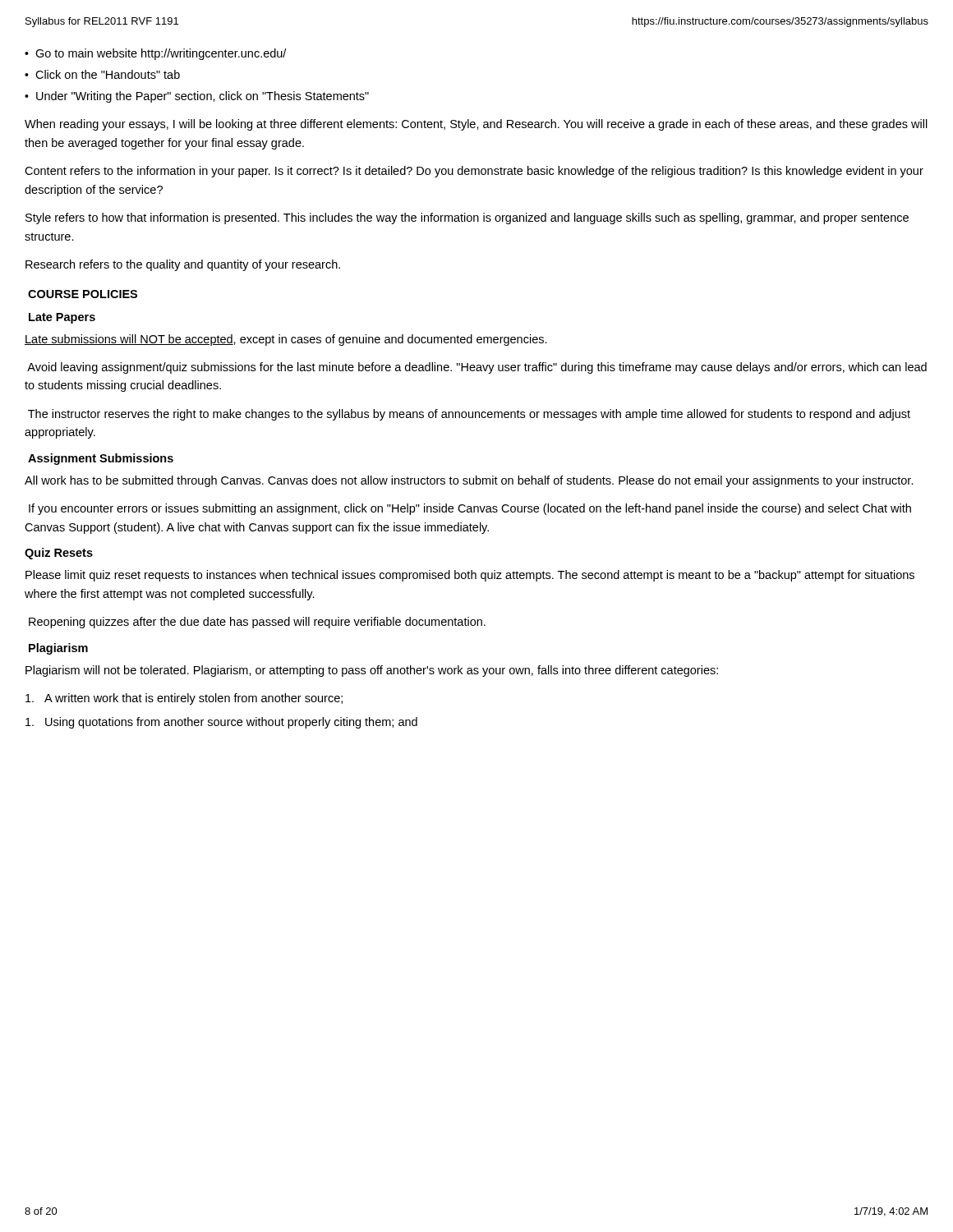The image size is (953, 1232).
Task: Find the block on this page that starts "Avoid leaving assignment/quiz submissions for the last"
Action: coord(476,377)
